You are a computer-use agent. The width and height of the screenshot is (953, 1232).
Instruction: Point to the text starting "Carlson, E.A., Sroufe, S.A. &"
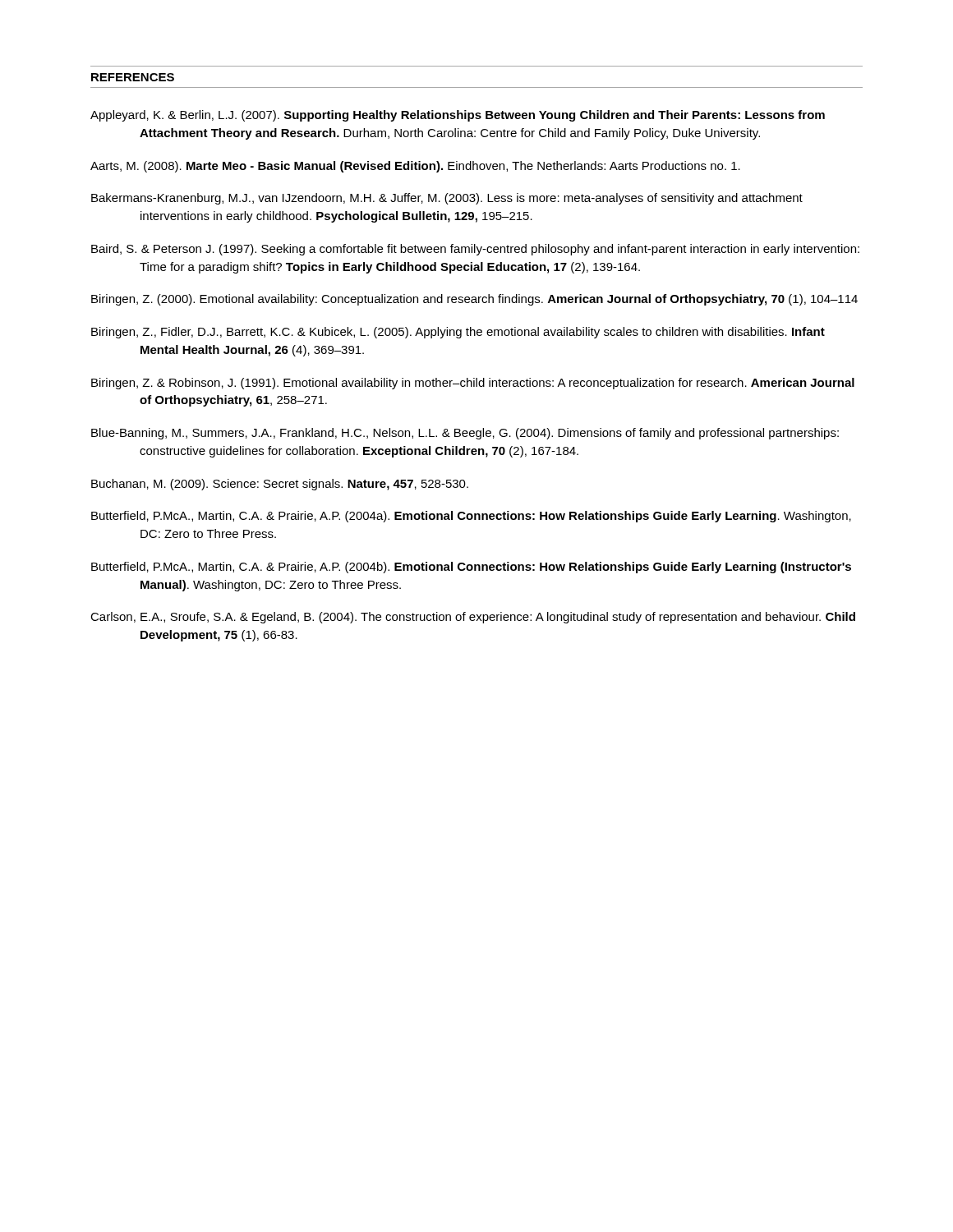476,626
